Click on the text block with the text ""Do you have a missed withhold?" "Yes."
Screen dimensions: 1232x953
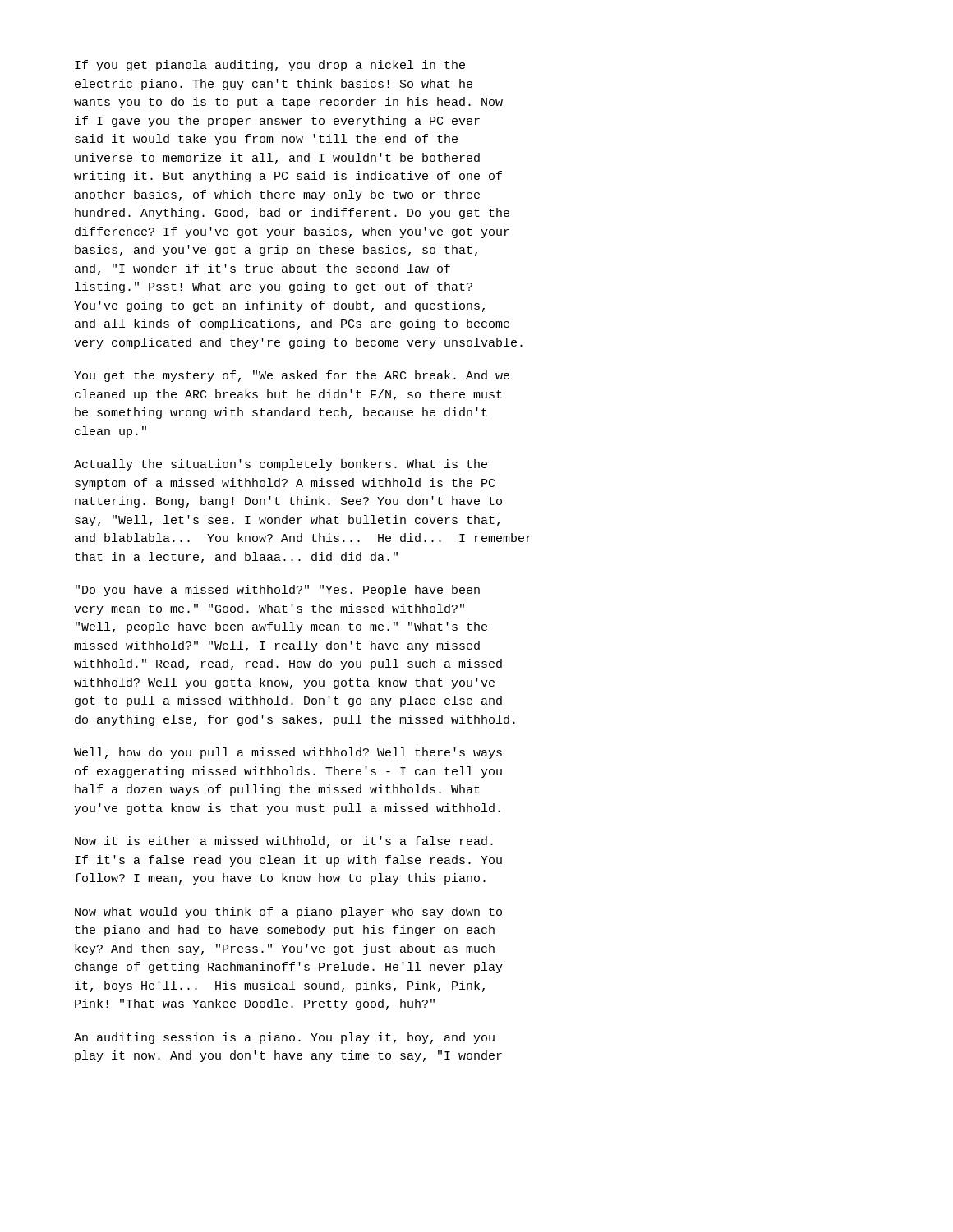(x=296, y=656)
